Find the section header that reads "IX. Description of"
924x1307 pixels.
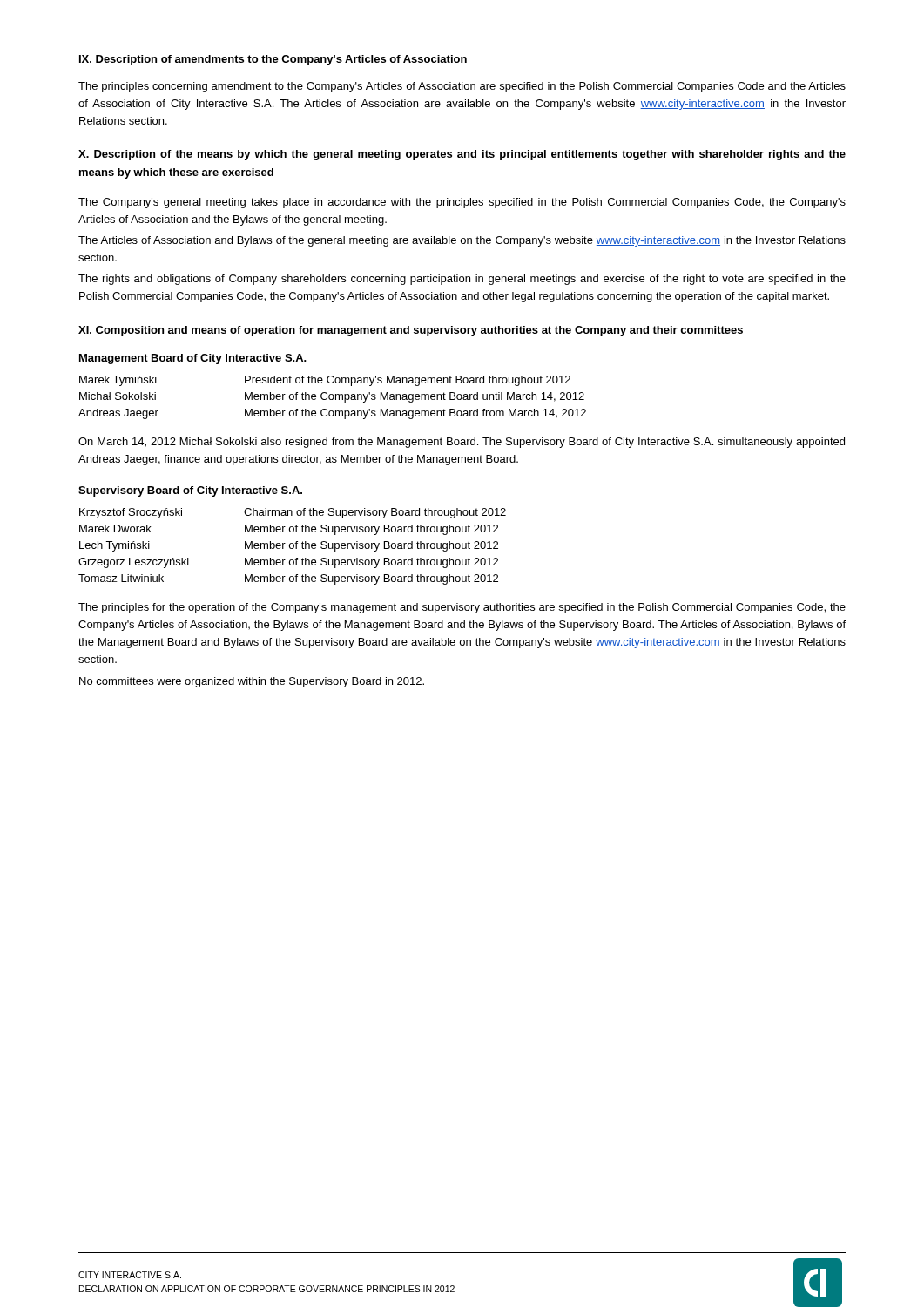(x=273, y=59)
